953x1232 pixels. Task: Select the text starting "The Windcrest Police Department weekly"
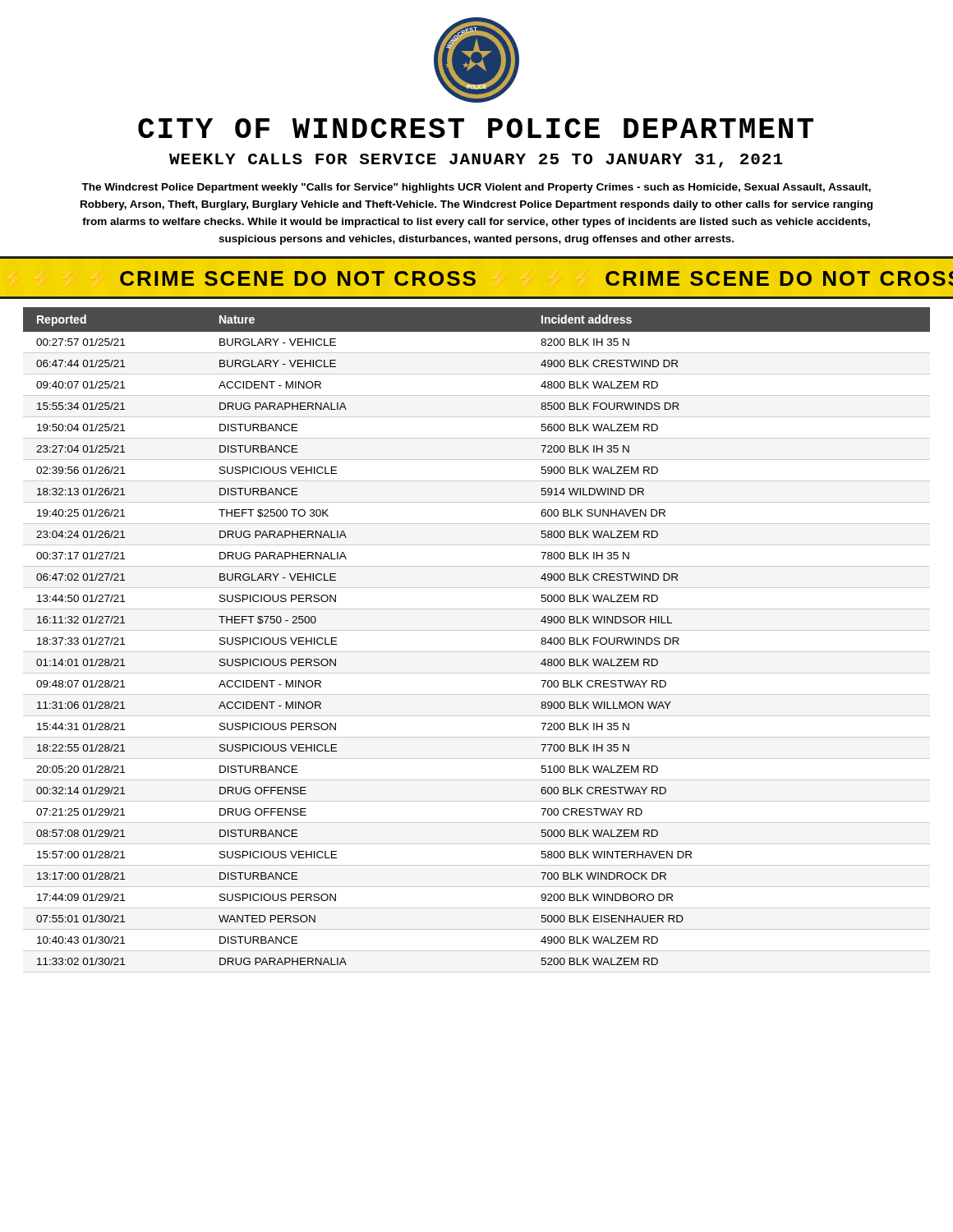pyautogui.click(x=476, y=213)
